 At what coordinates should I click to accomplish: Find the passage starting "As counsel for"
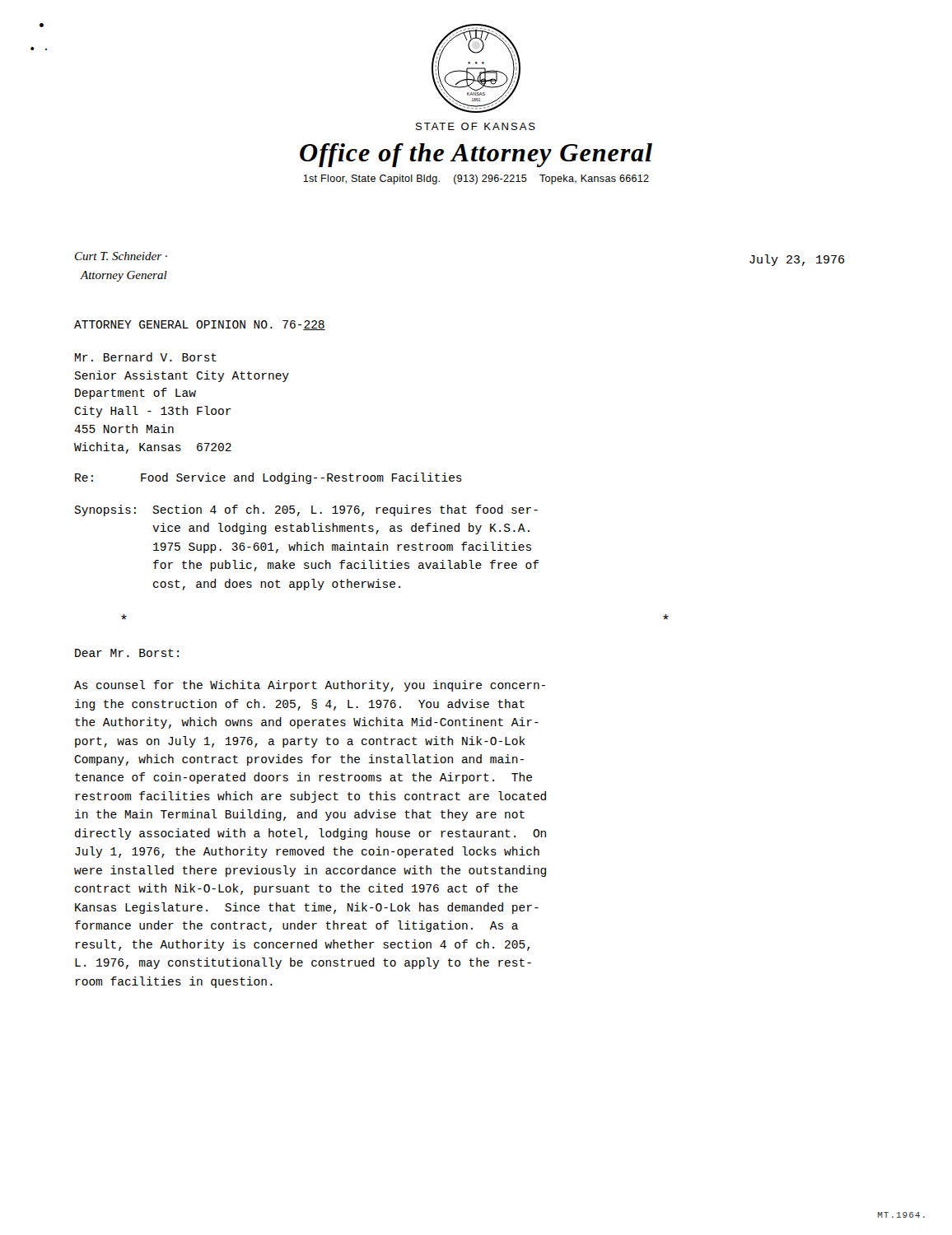(x=311, y=834)
